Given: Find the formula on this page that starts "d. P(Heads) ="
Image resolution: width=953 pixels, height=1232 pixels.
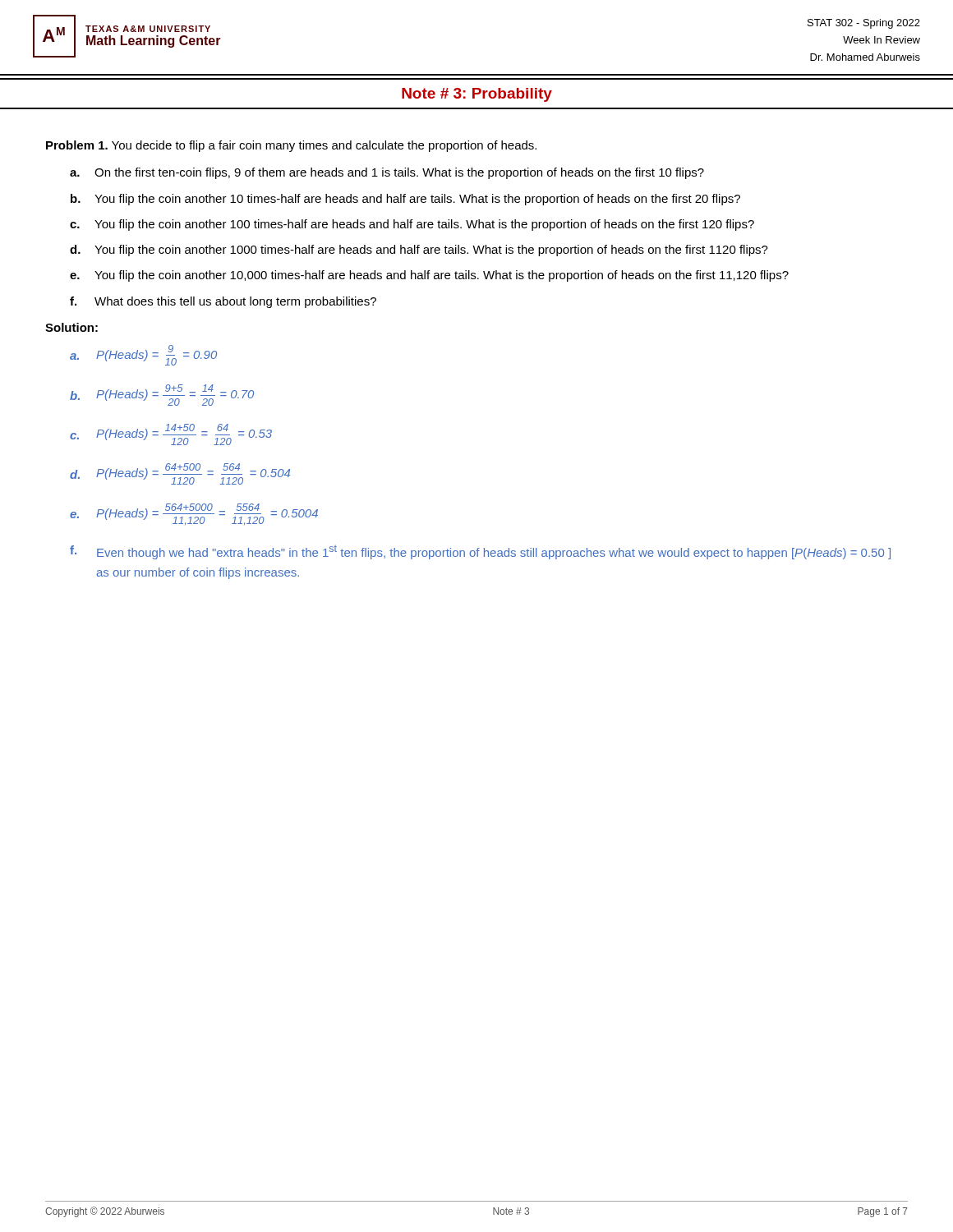Looking at the screenshot, I should (180, 474).
